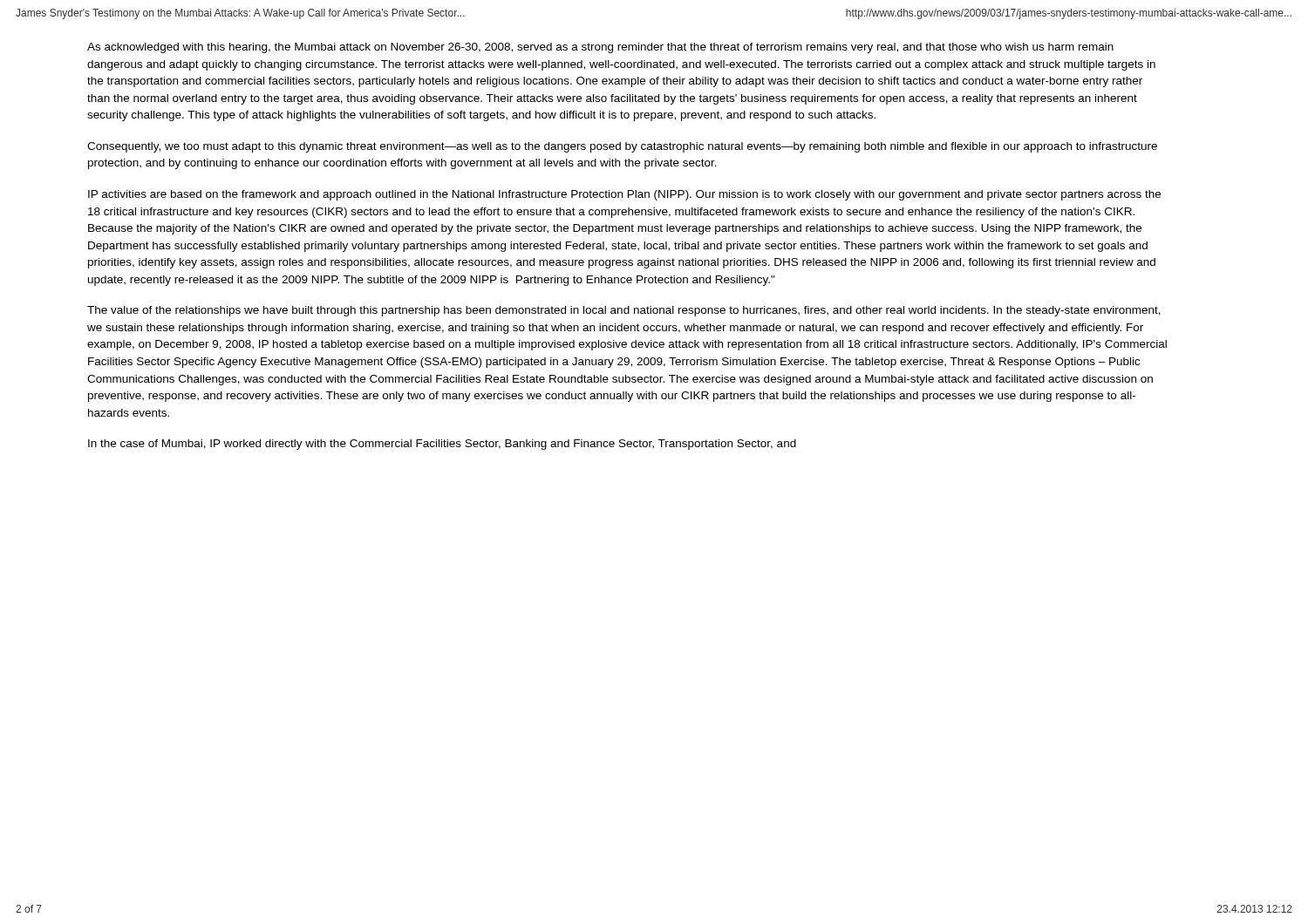
Task: Find the text block with the text "Consequently, we too"
Action: 622,154
